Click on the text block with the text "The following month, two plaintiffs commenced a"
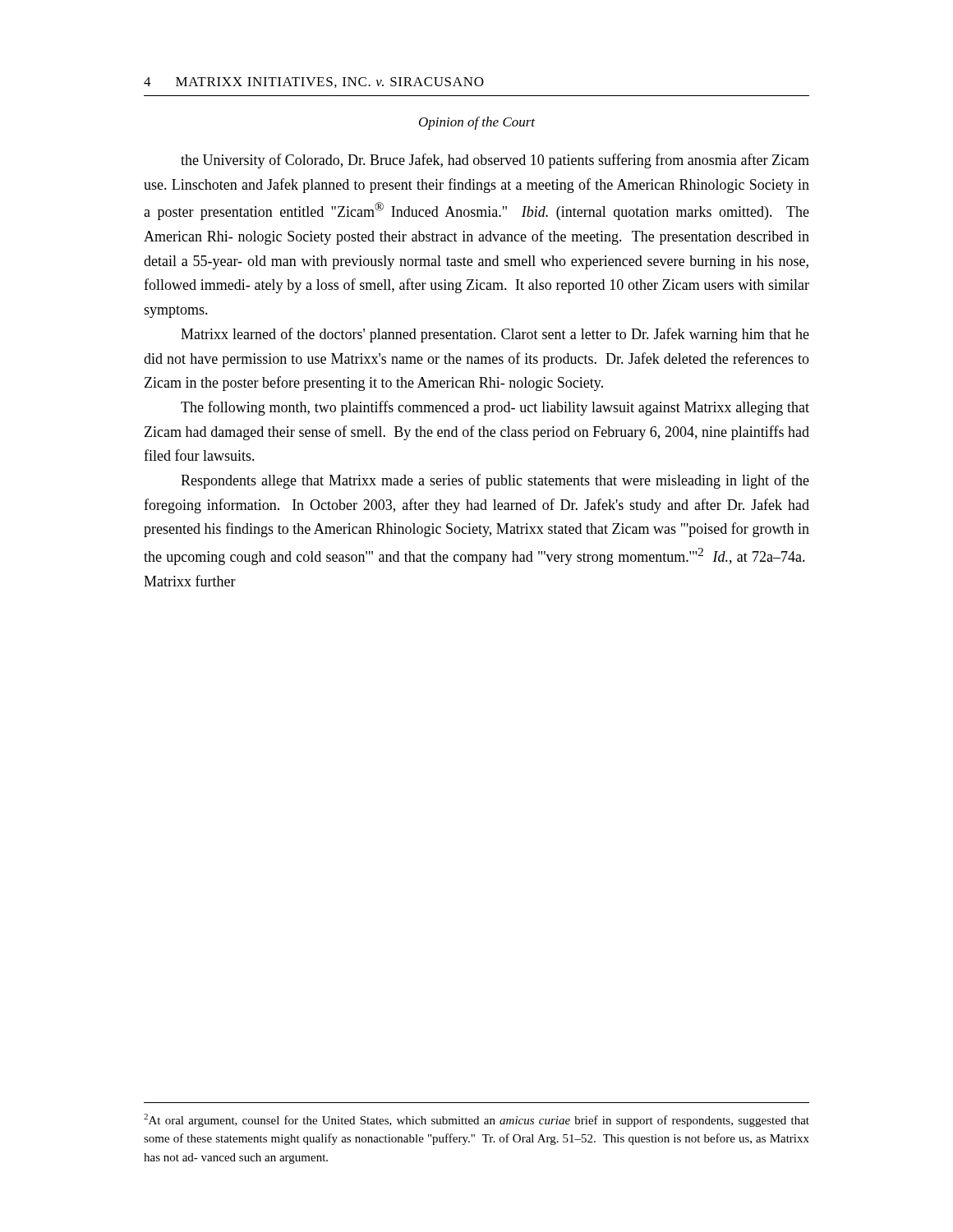 coord(476,432)
